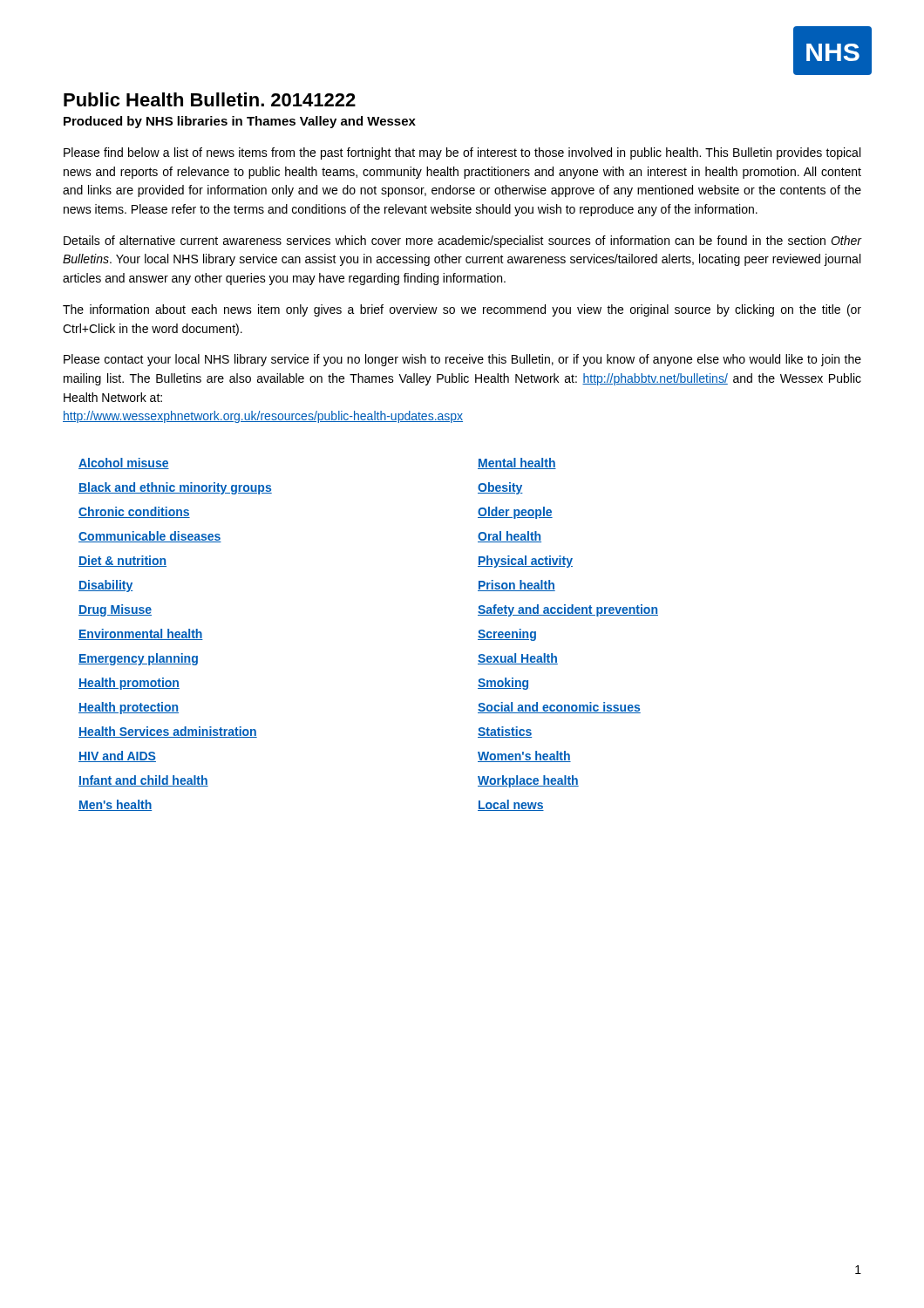Select the text block that says "Please contact your local"
This screenshot has width=924, height=1308.
coord(462,388)
